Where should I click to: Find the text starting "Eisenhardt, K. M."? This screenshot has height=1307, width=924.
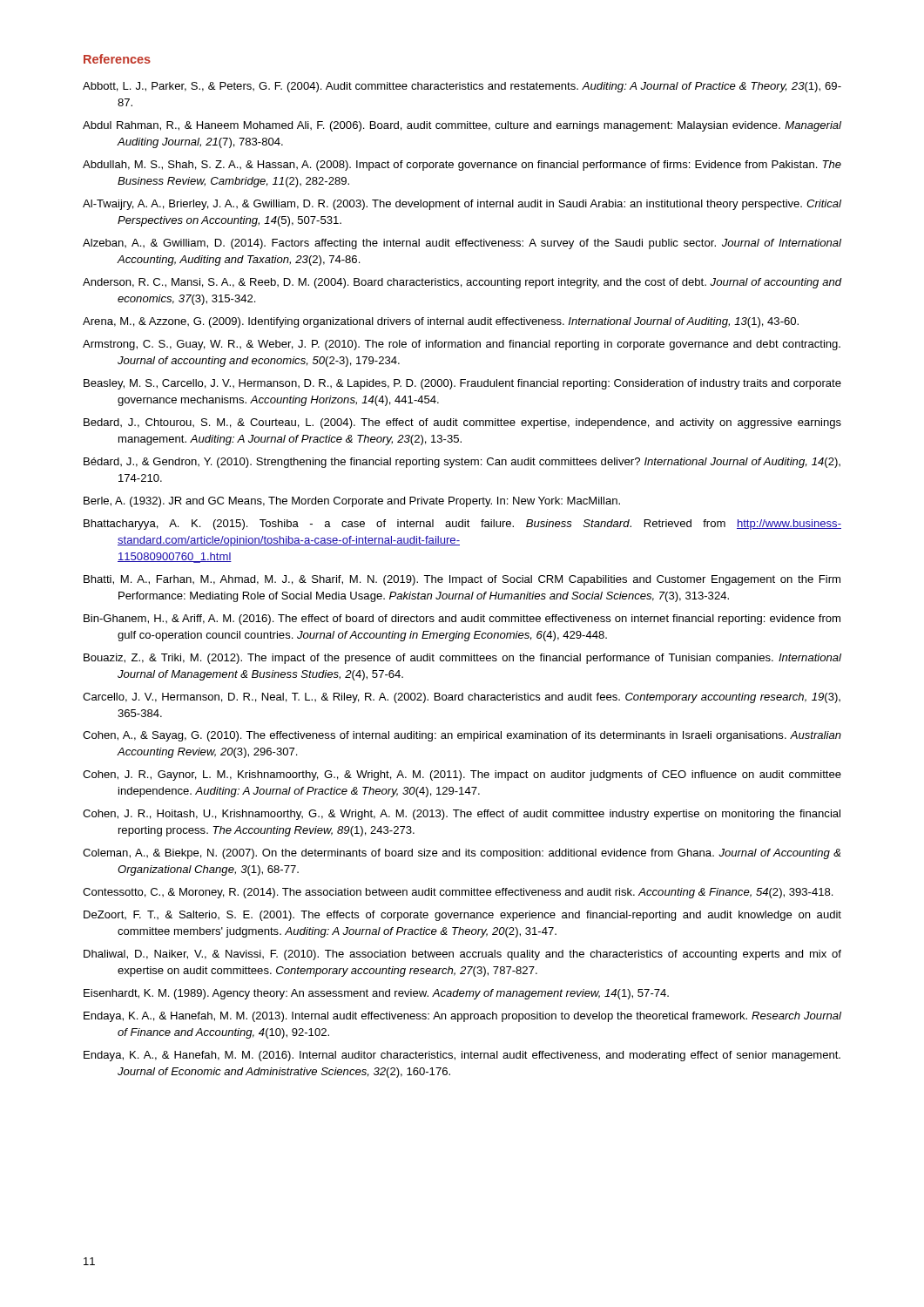pos(376,993)
